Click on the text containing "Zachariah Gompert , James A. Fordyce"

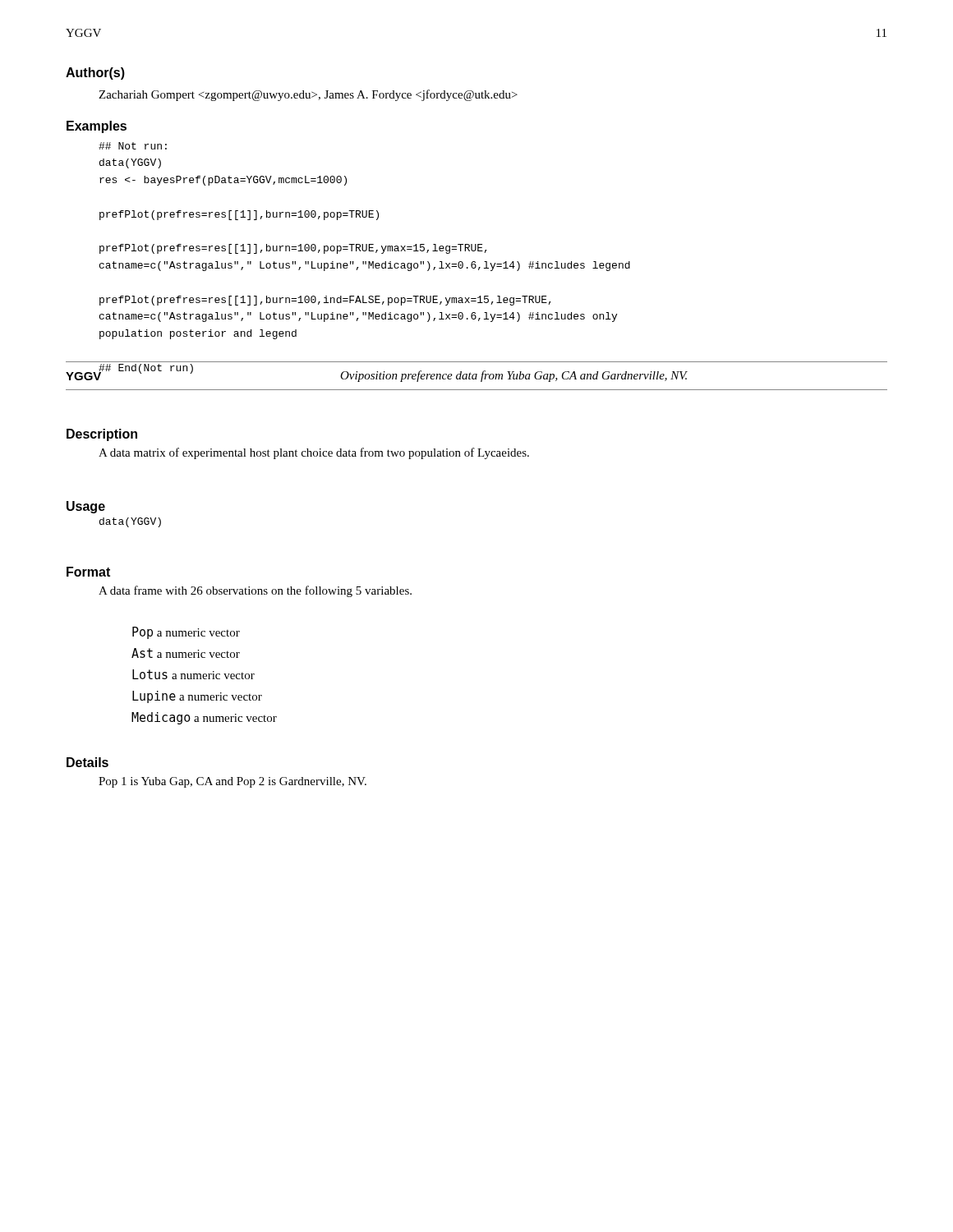tap(308, 94)
